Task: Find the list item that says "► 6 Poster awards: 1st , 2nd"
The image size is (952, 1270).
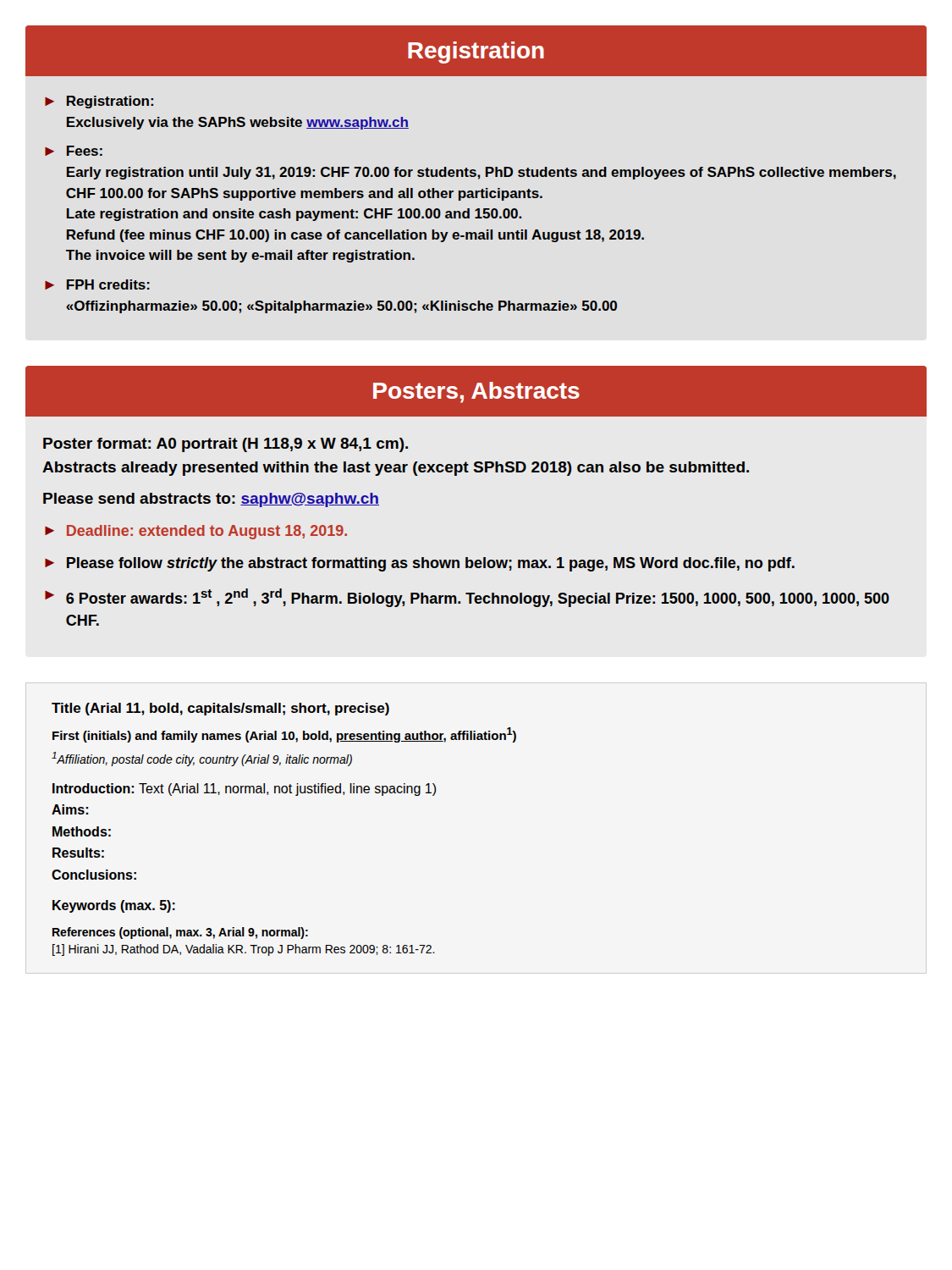Action: [472, 608]
